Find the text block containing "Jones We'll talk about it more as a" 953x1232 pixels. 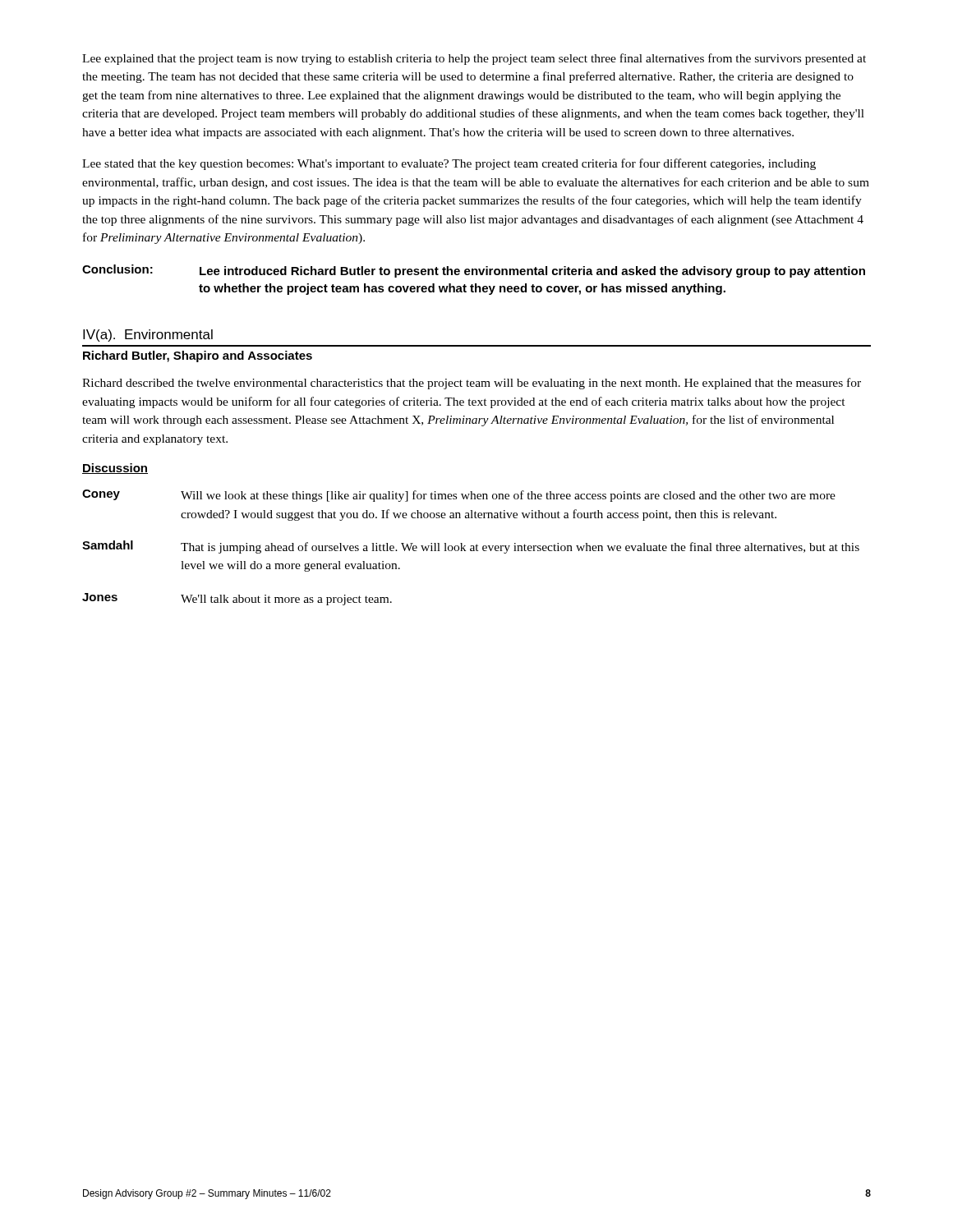tap(237, 599)
